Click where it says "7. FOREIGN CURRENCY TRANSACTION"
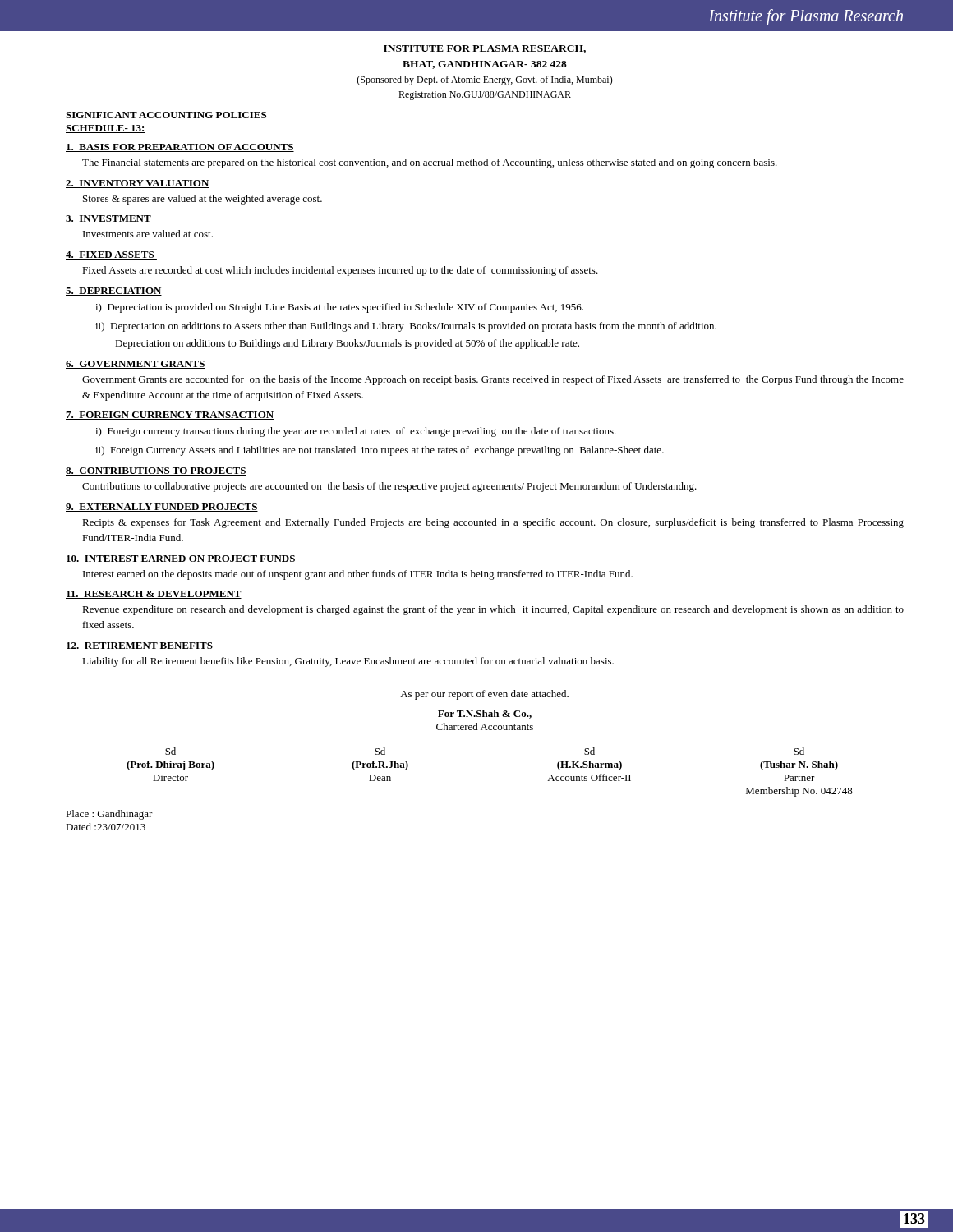This screenshot has width=953, height=1232. pyautogui.click(x=170, y=415)
